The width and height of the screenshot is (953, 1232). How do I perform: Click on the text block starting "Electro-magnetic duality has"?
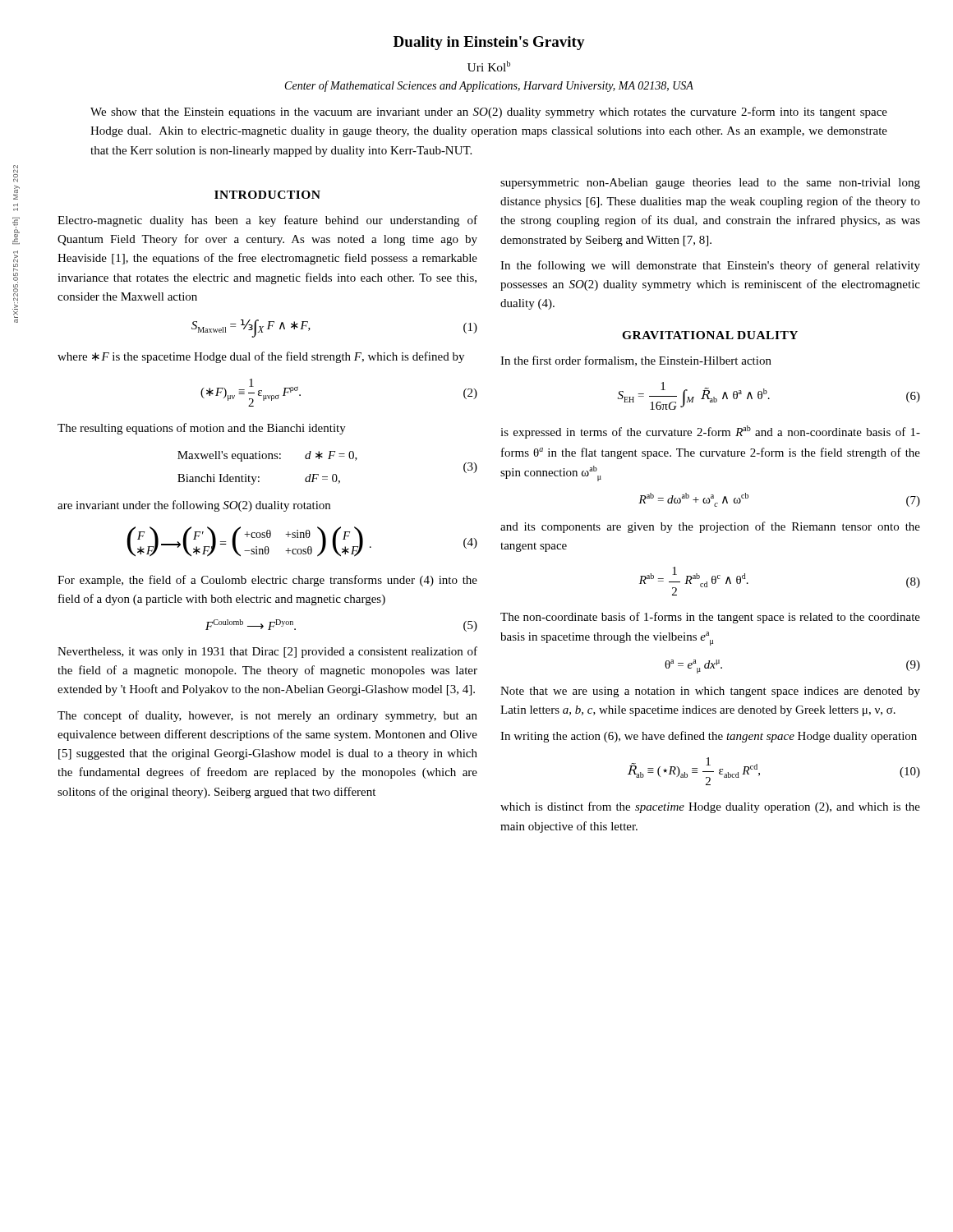[267, 259]
